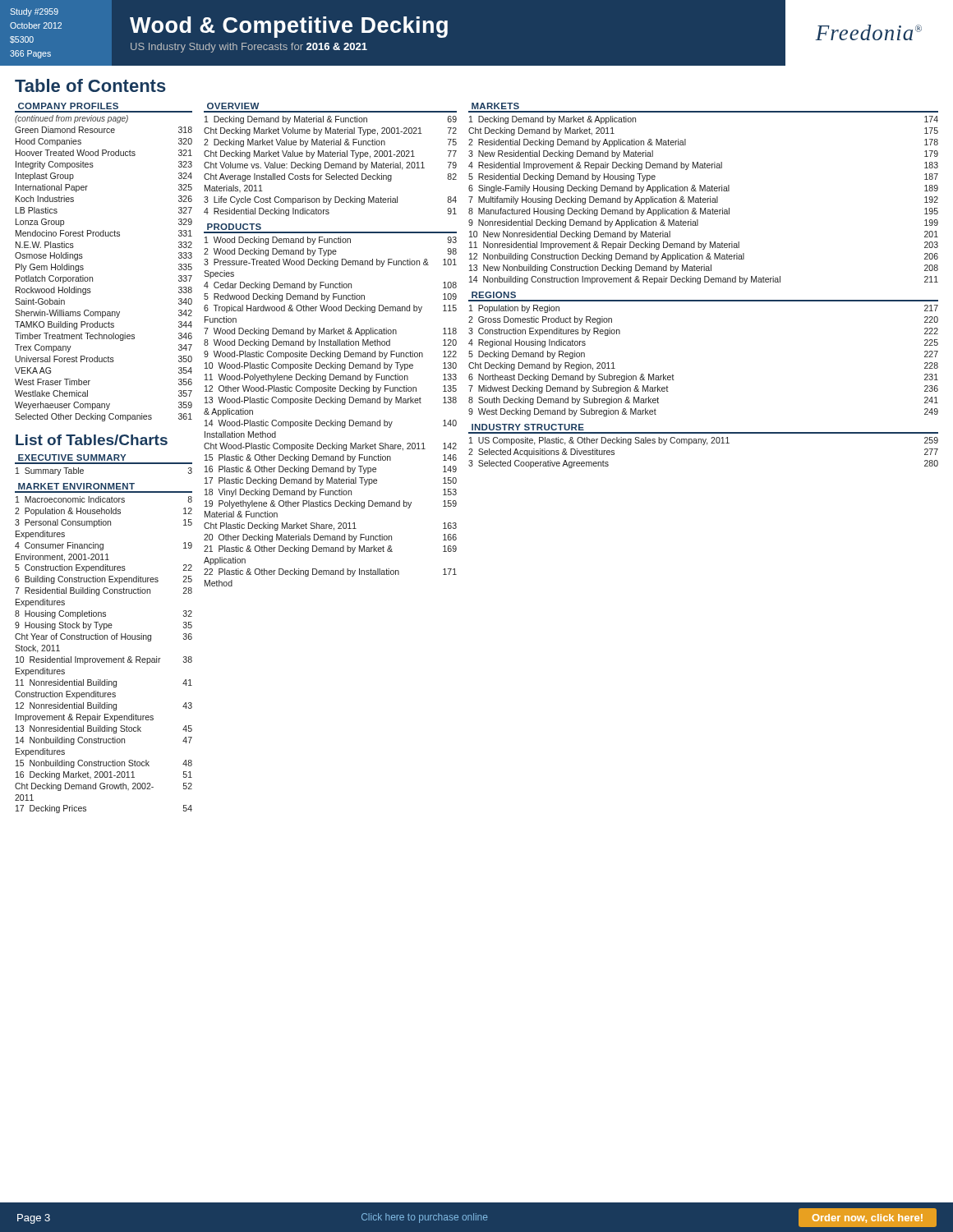This screenshot has height=1232, width=953.
Task: Select the list item that reads "11 Nonresidential Improvement"
Action: click(703, 246)
